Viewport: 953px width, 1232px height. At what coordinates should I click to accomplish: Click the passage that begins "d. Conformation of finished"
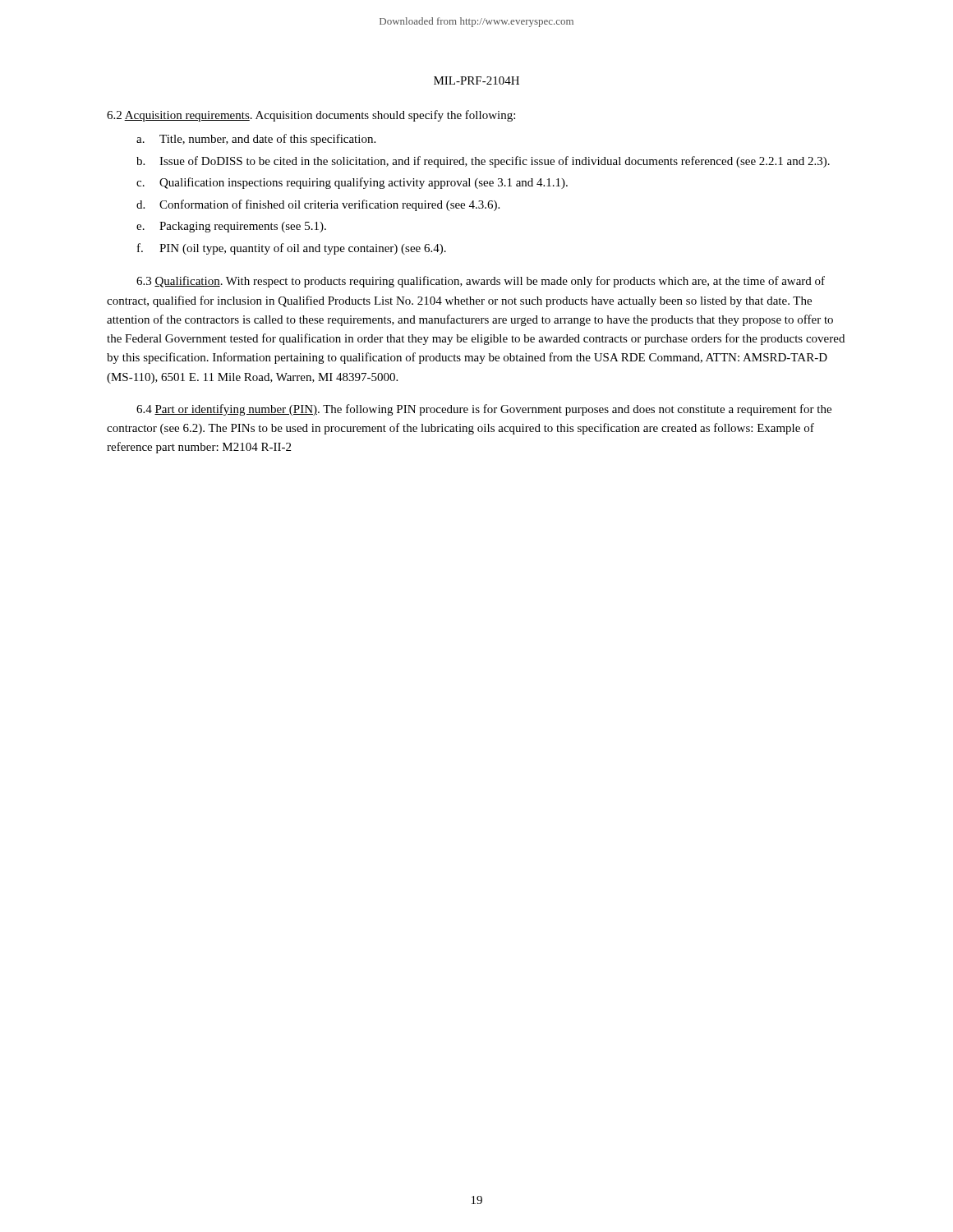pos(491,205)
